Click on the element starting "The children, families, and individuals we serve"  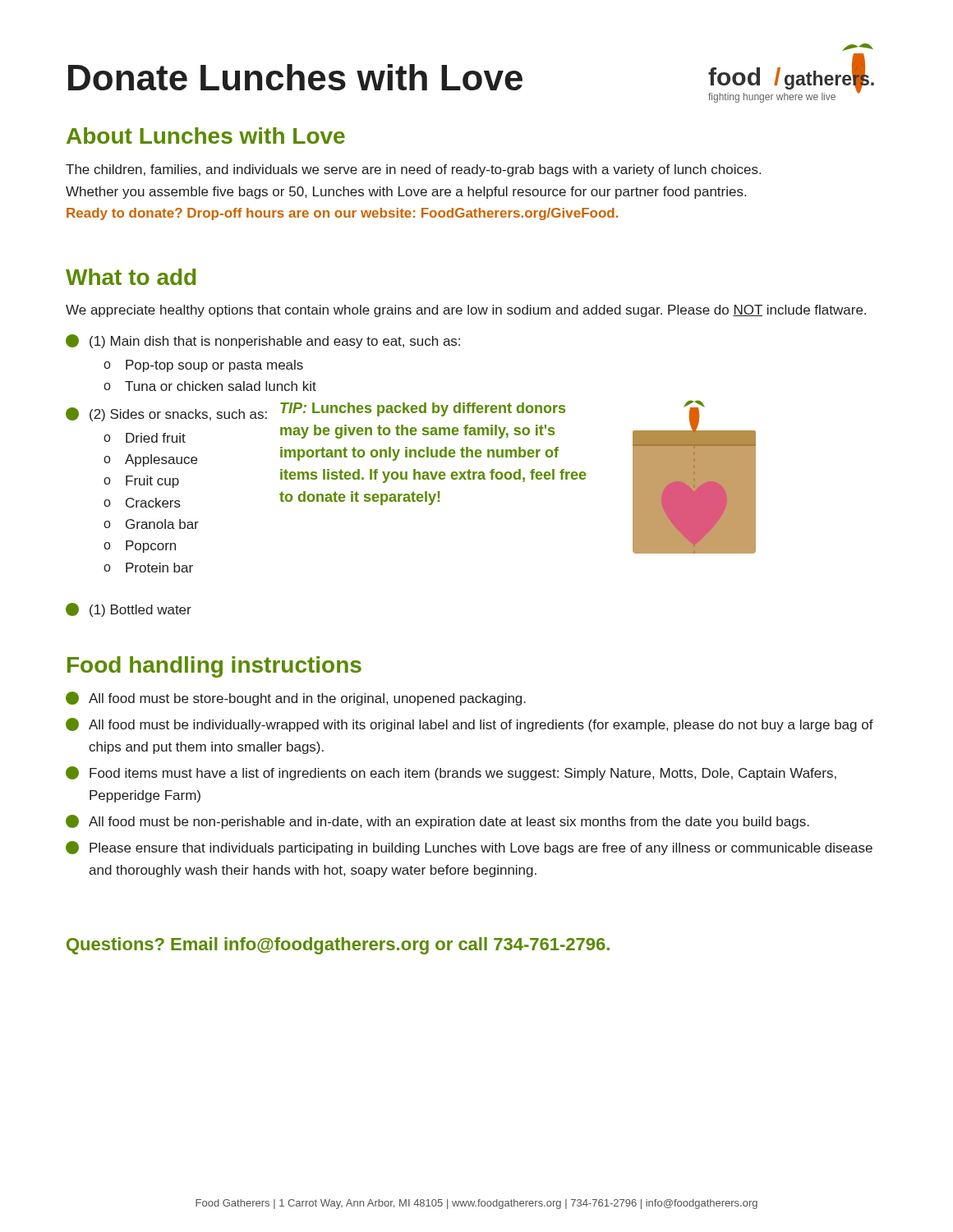[x=419, y=192]
